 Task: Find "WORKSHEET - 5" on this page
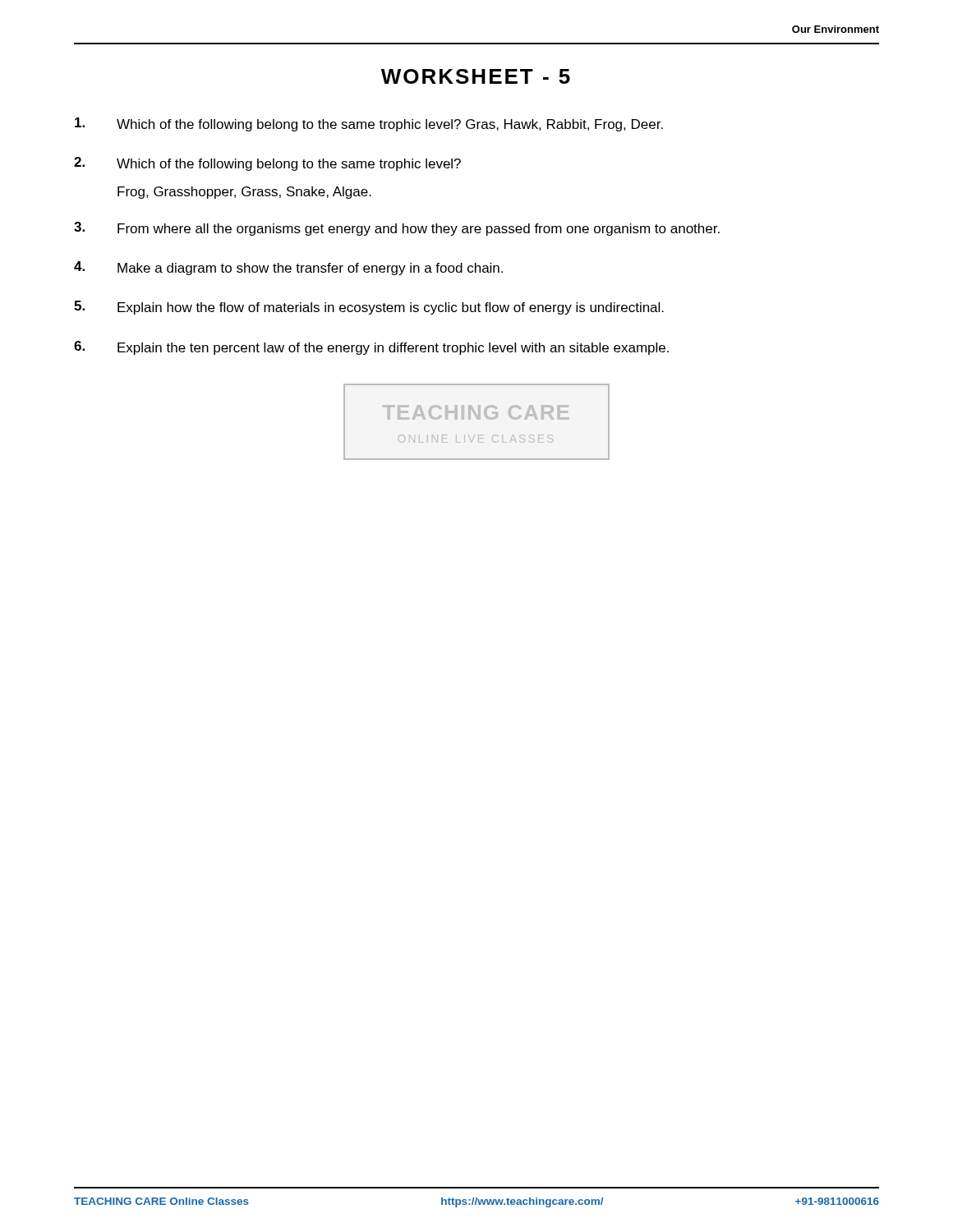pyautogui.click(x=476, y=76)
